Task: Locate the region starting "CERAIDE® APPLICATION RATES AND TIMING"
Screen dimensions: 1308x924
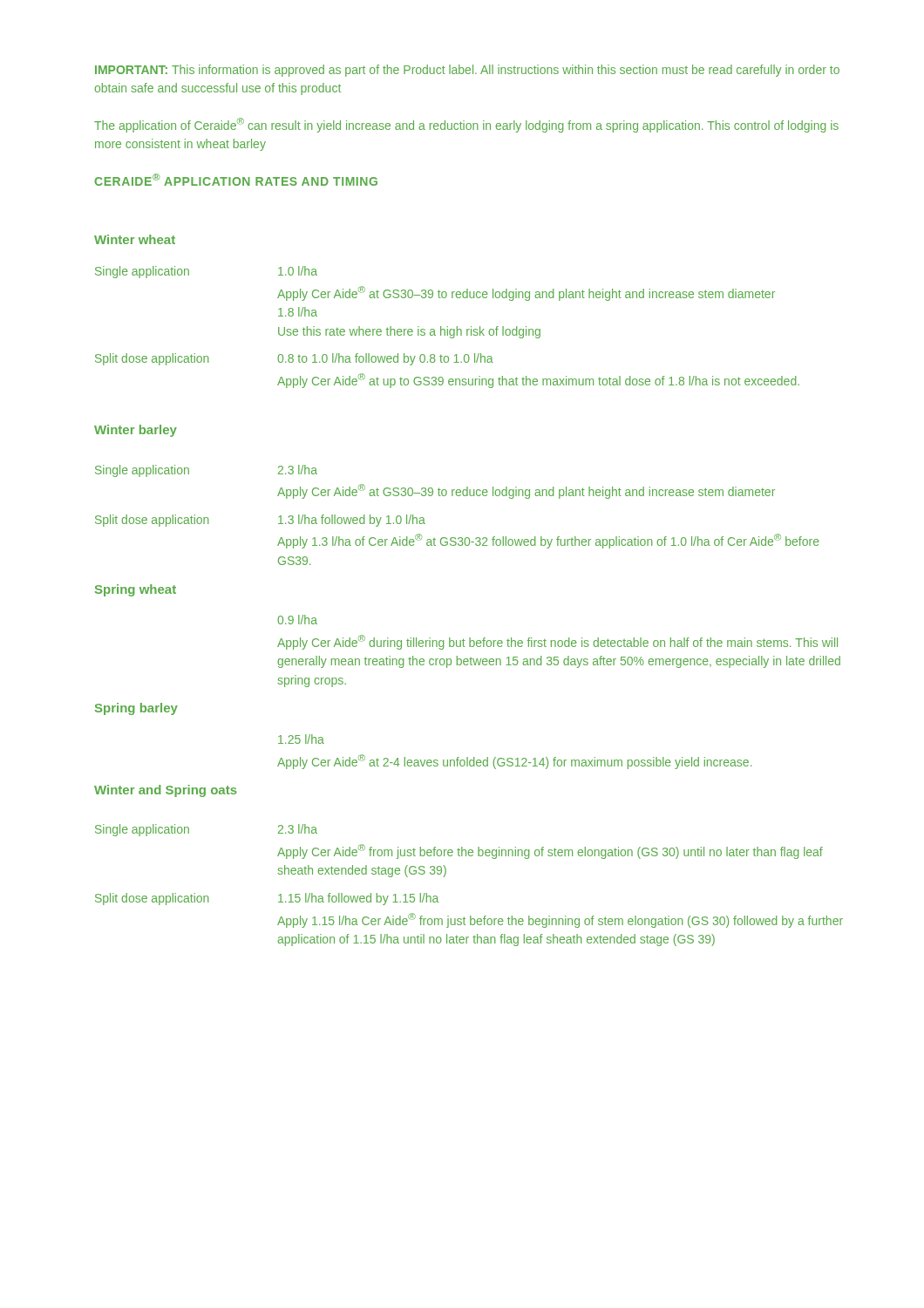Action: point(236,179)
